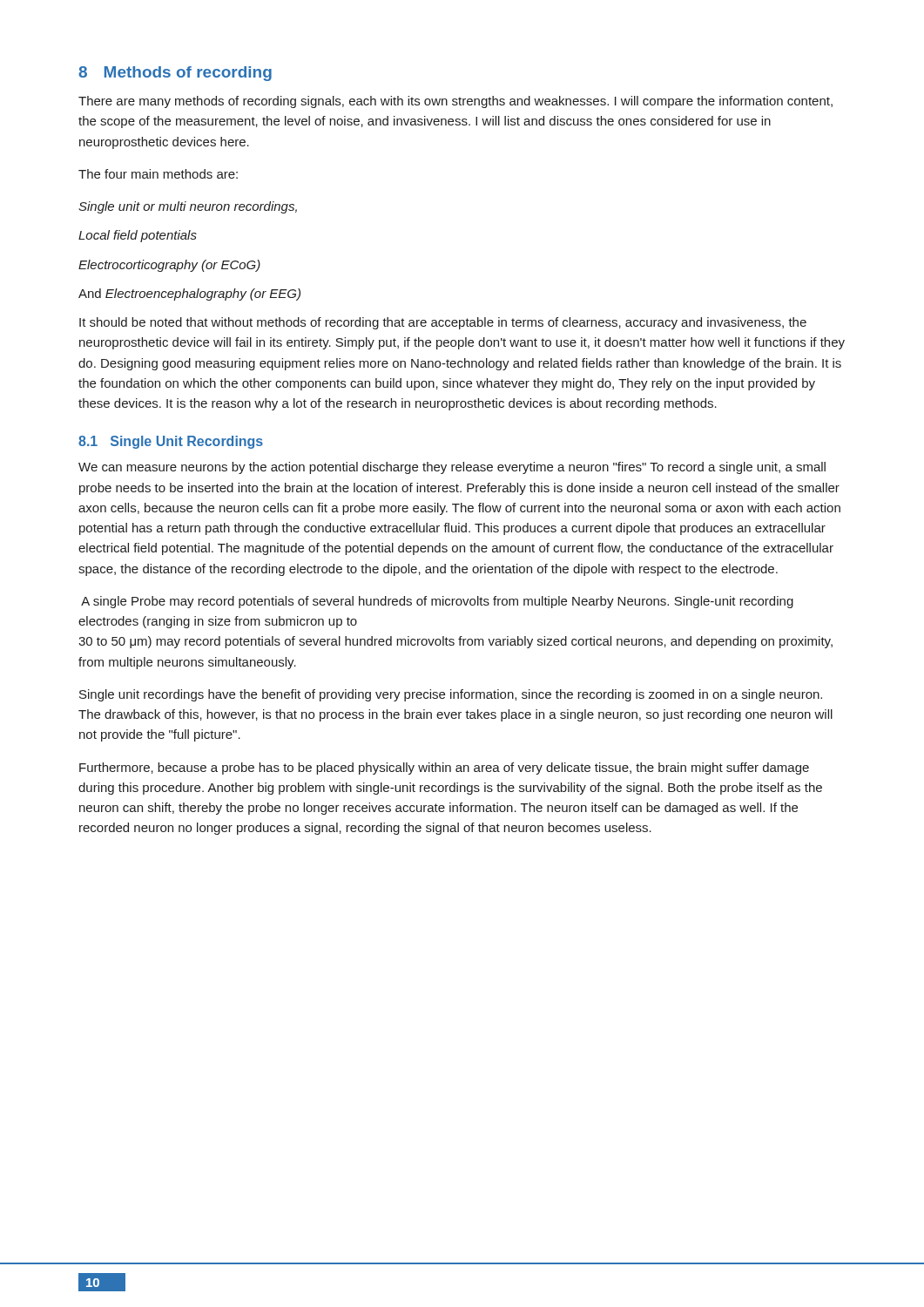Find the block on this page that starts "Furthermore, because a probe has to be placed"
The width and height of the screenshot is (924, 1307).
pyautogui.click(x=450, y=797)
